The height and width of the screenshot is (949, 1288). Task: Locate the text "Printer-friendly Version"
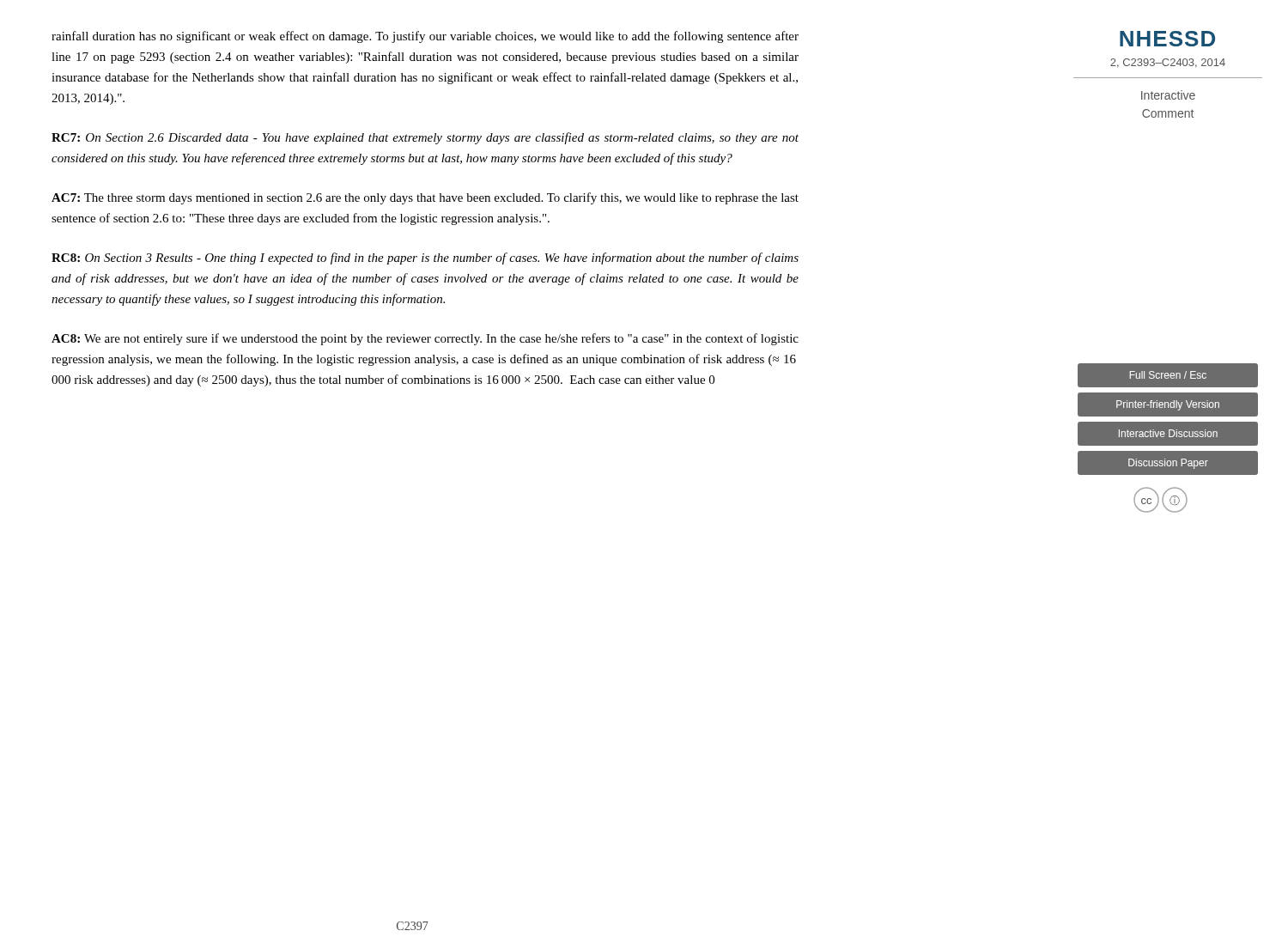(x=1168, y=405)
